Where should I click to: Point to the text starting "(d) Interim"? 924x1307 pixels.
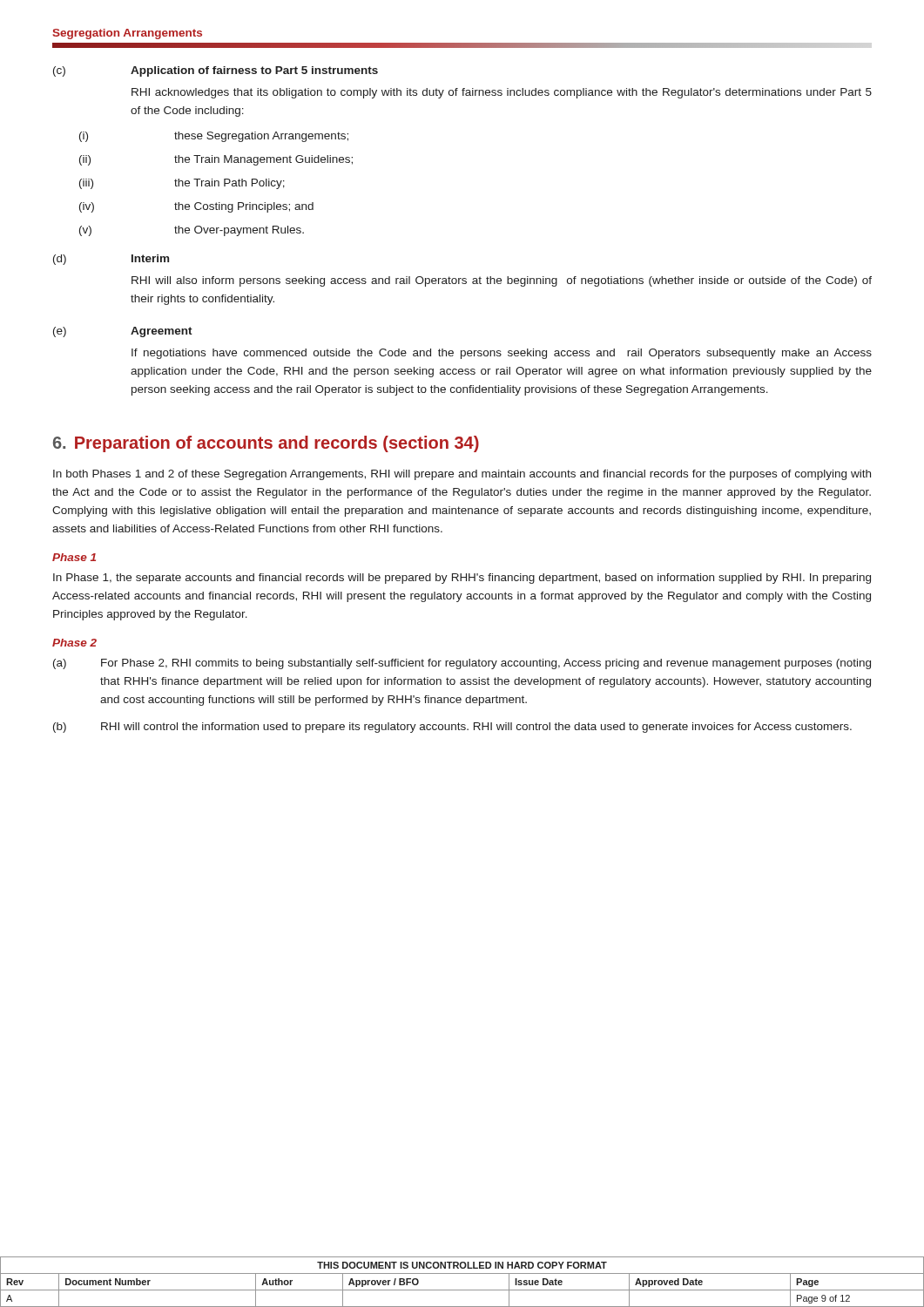click(x=58, y=259)
